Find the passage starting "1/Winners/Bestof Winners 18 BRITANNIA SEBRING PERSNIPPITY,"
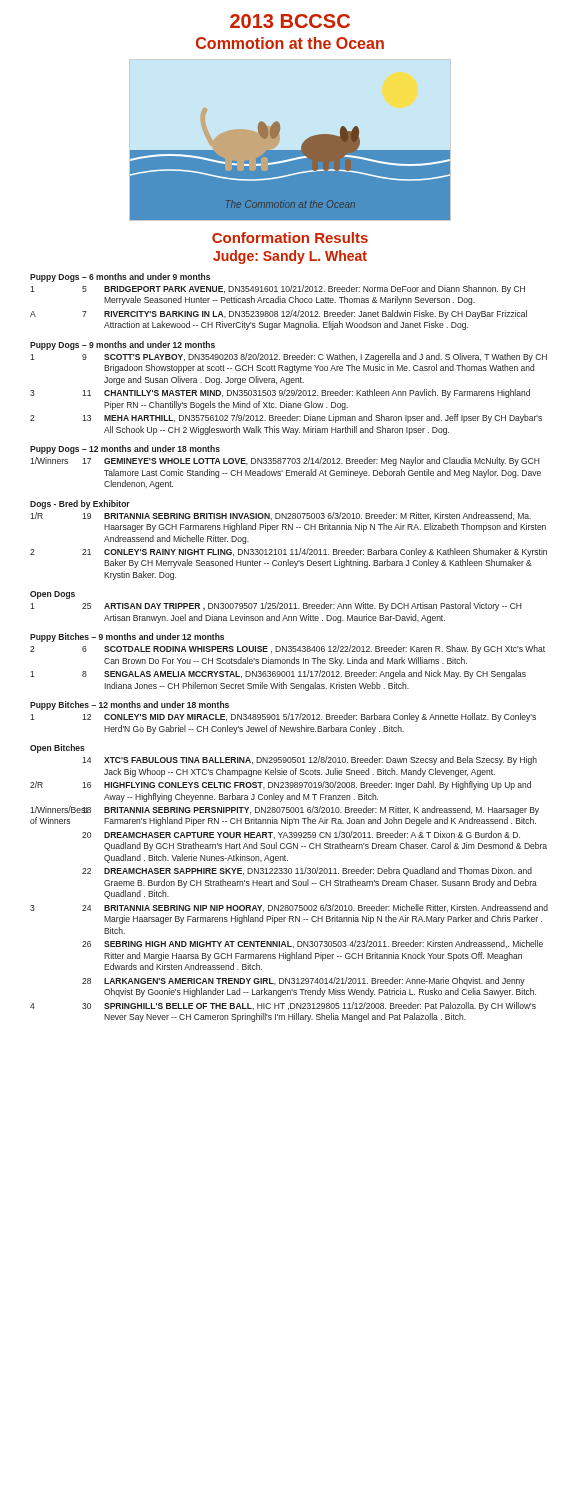Viewport: 580px width, 1500px height. click(290, 817)
